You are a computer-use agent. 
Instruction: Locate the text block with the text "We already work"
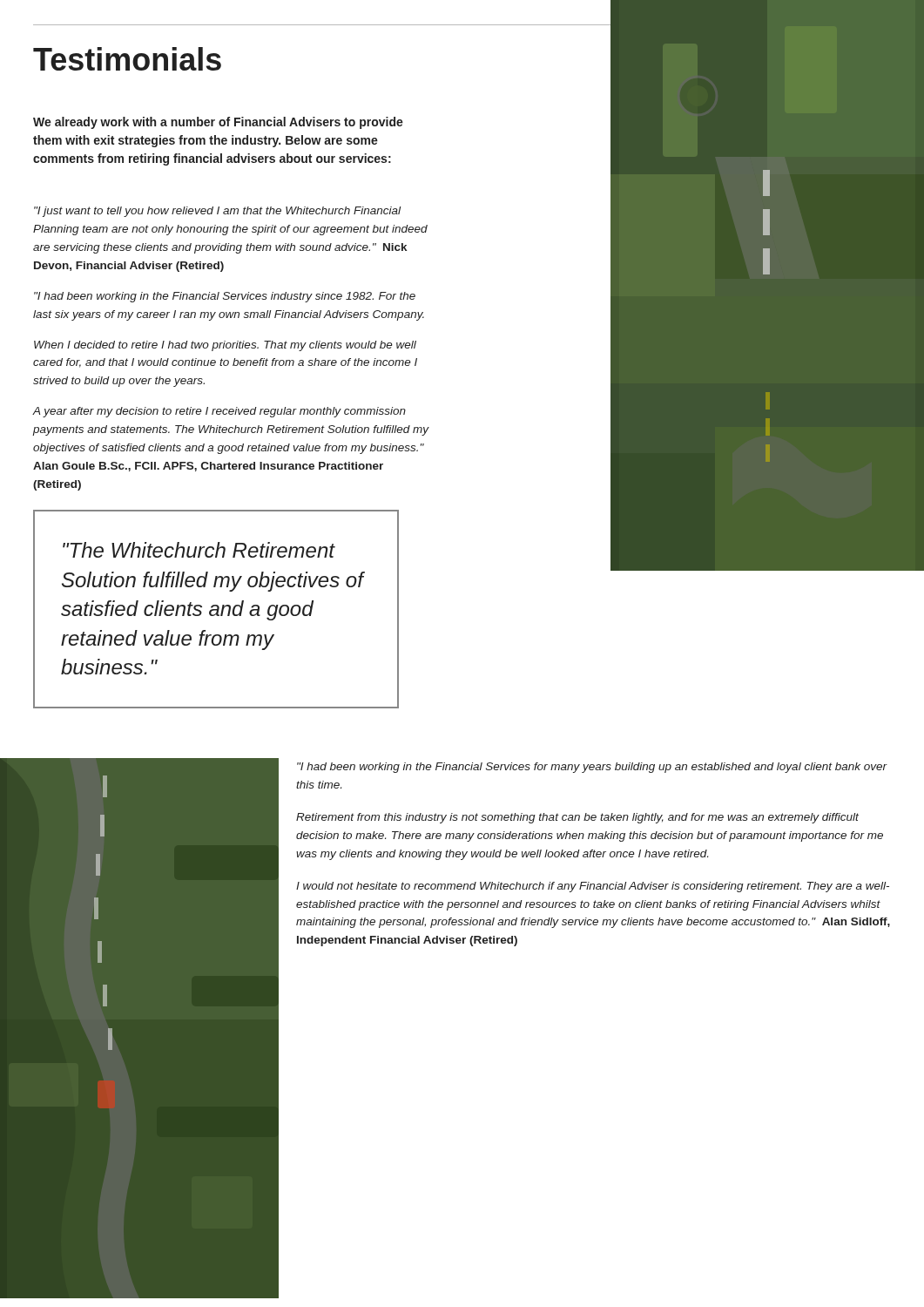tap(233, 141)
